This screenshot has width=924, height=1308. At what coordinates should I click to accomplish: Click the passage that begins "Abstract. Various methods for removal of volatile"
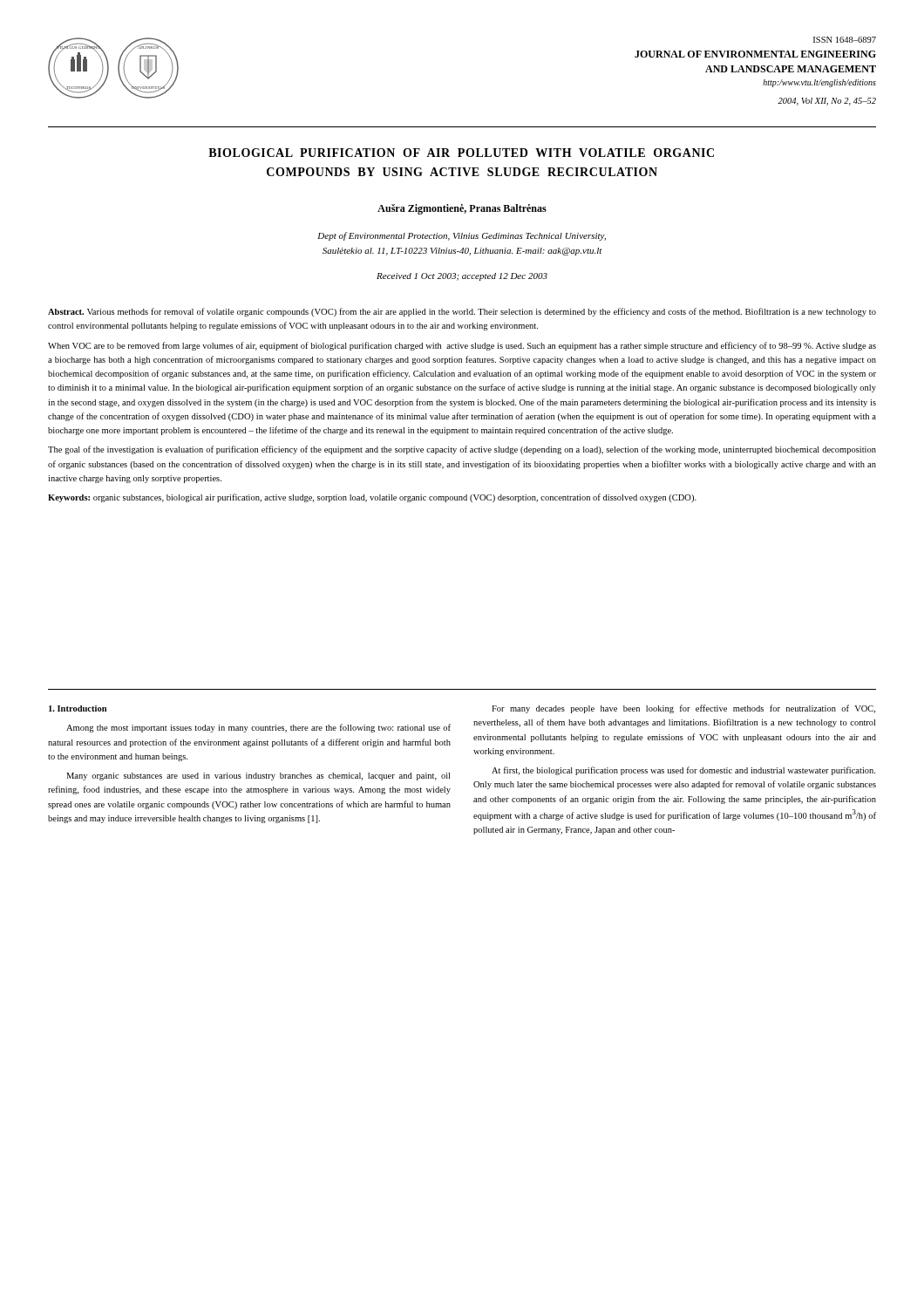[462, 405]
